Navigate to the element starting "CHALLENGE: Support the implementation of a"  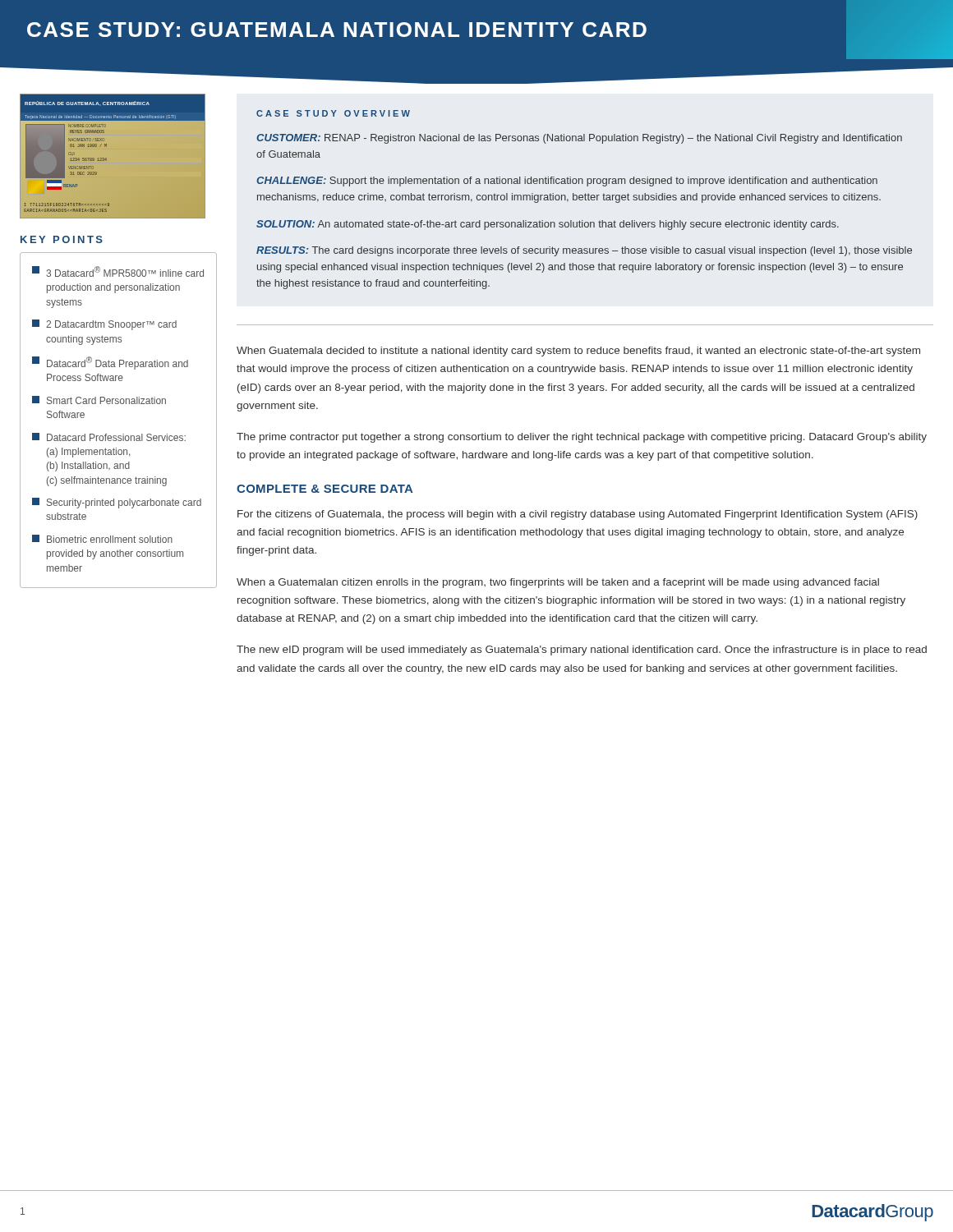tap(569, 189)
